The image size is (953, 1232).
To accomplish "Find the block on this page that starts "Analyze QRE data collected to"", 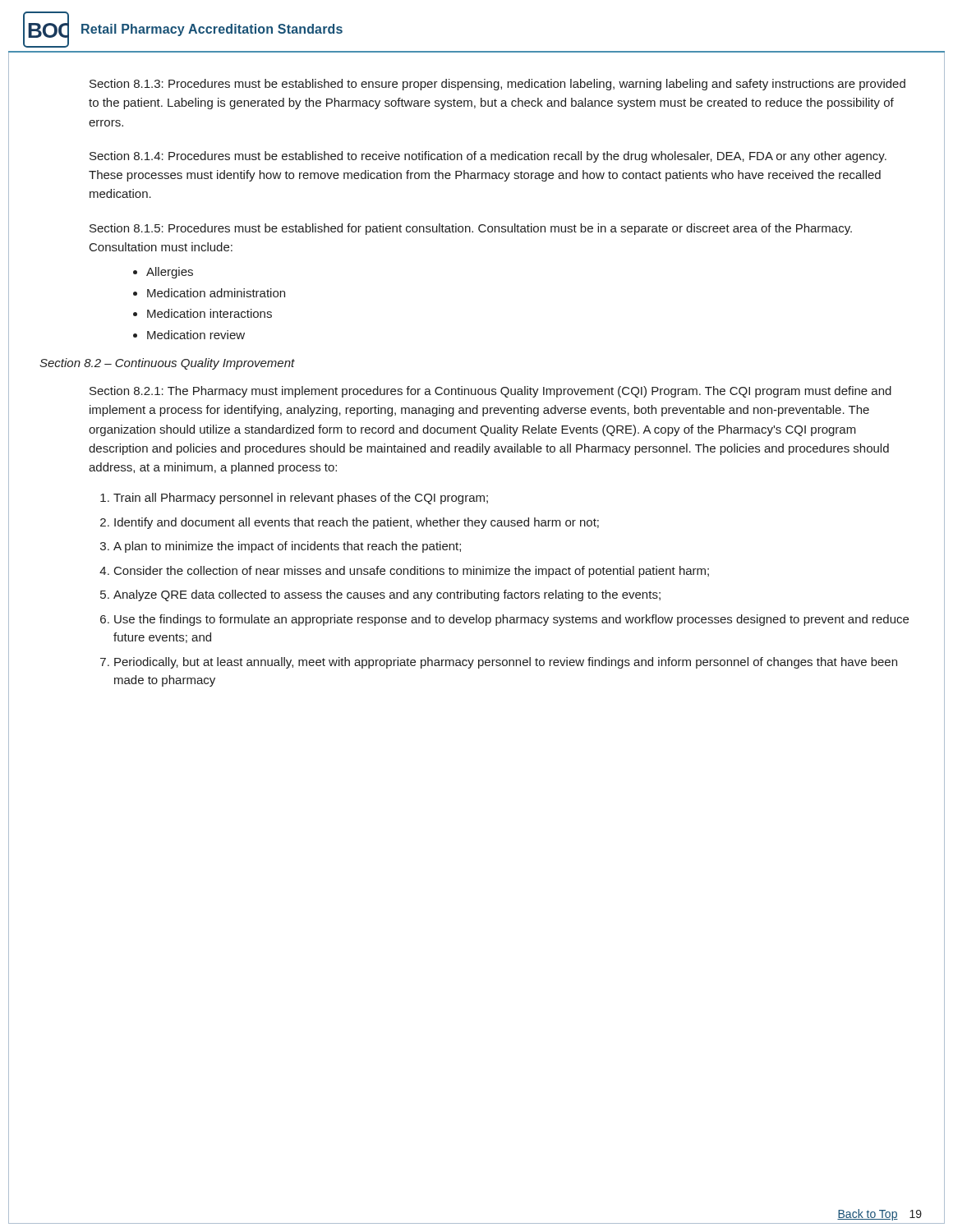I will pos(513,595).
